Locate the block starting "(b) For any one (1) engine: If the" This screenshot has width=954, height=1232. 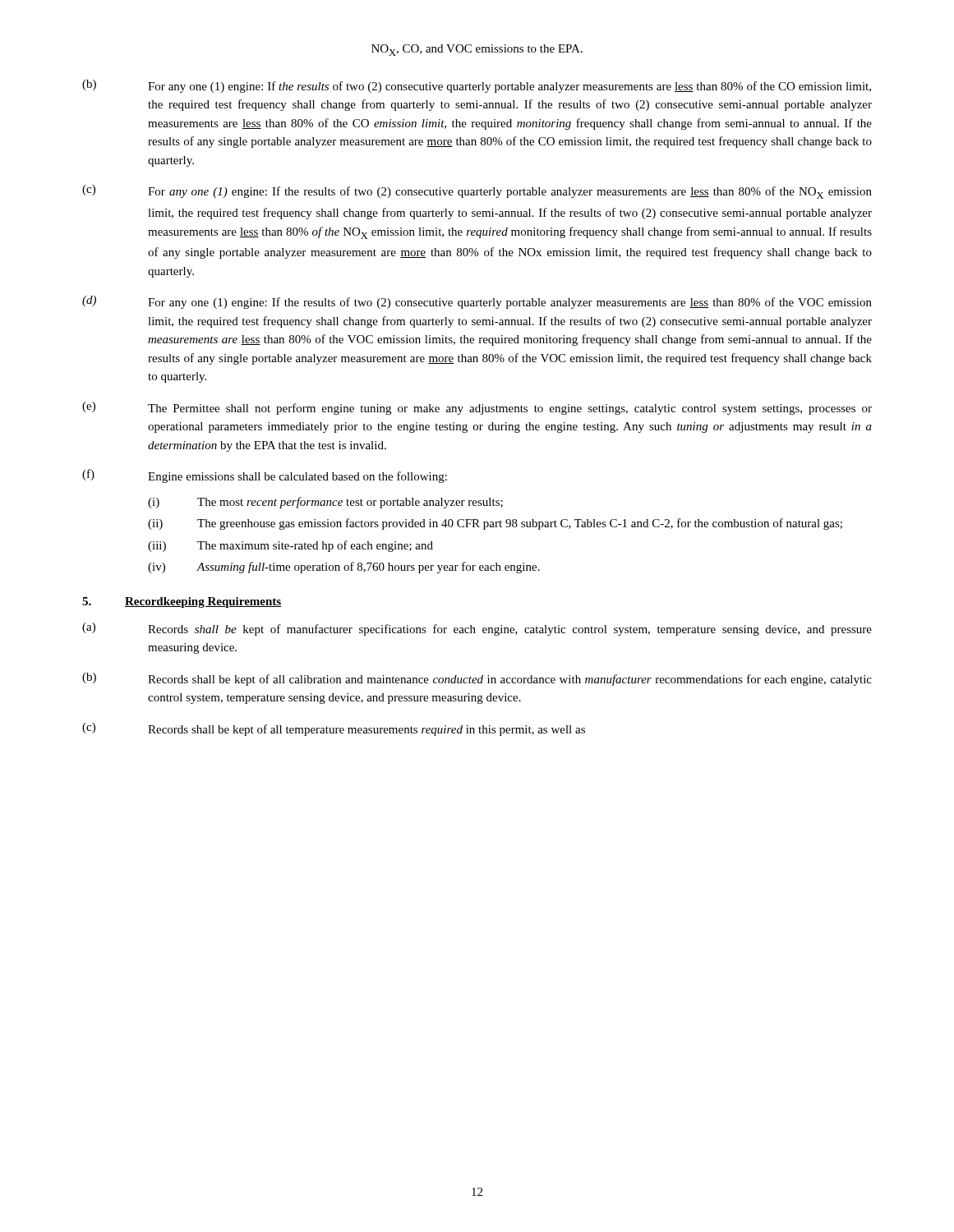point(477,123)
